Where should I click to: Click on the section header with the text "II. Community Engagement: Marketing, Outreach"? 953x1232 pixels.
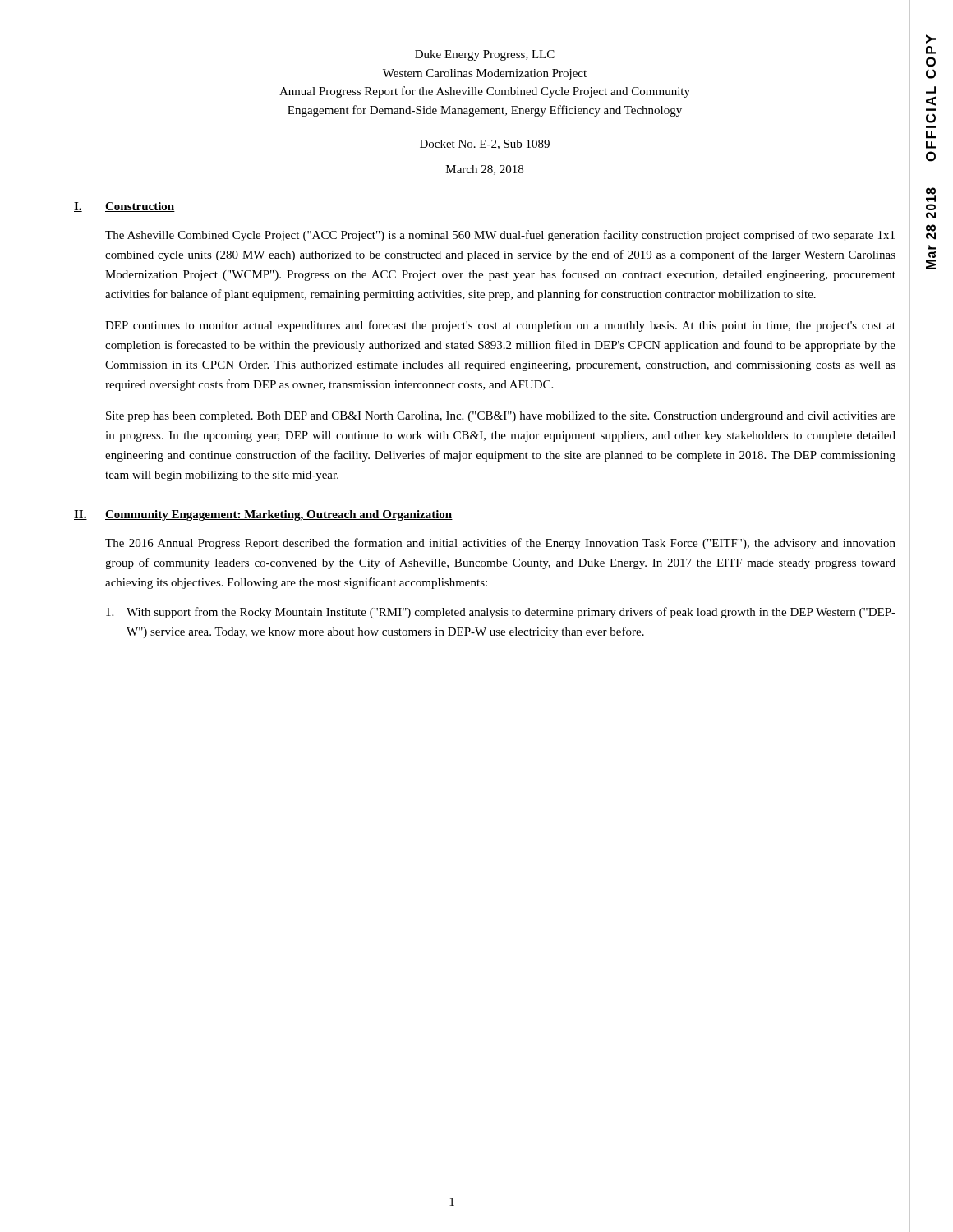263,515
